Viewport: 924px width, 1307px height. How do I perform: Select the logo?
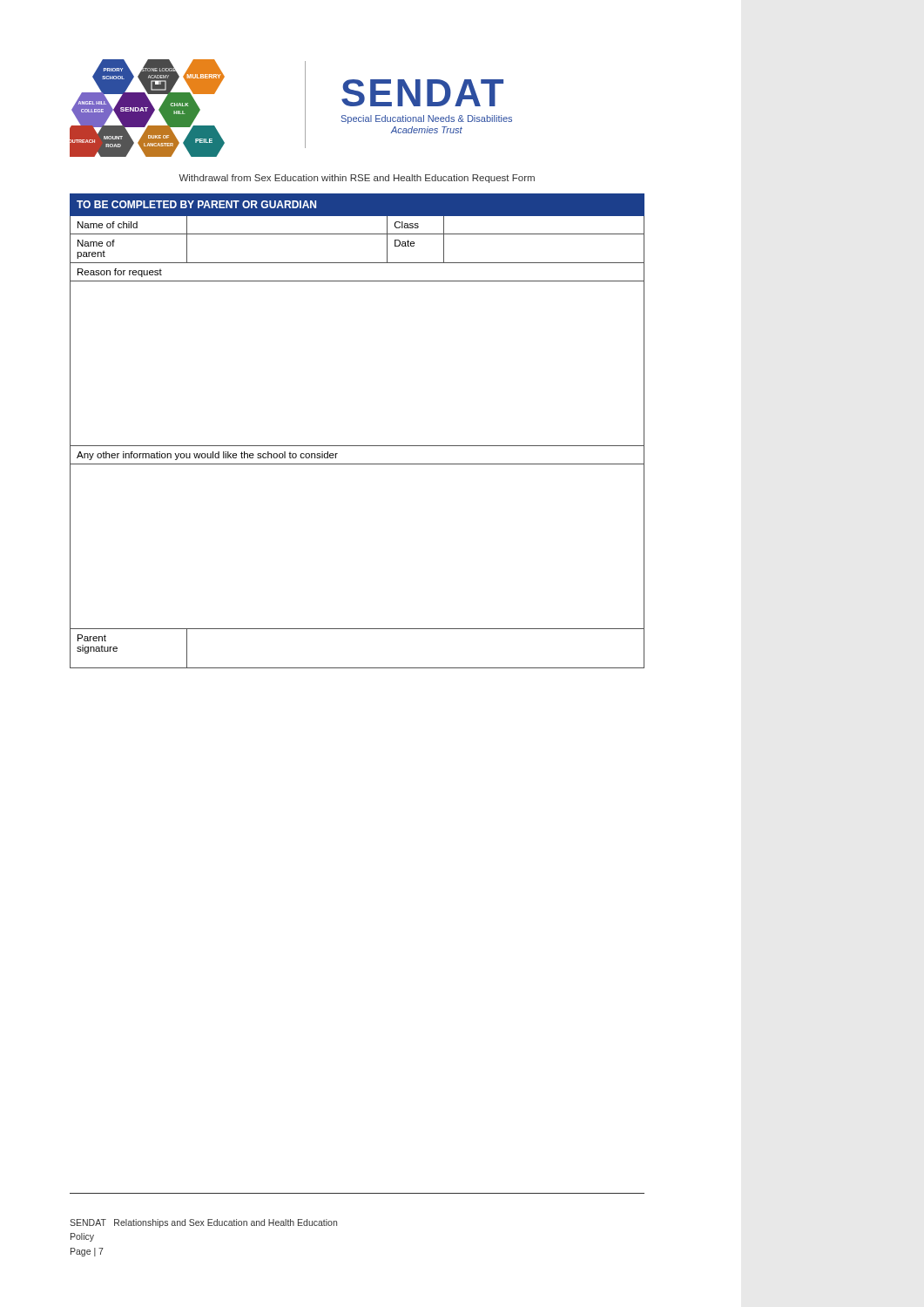(357, 105)
